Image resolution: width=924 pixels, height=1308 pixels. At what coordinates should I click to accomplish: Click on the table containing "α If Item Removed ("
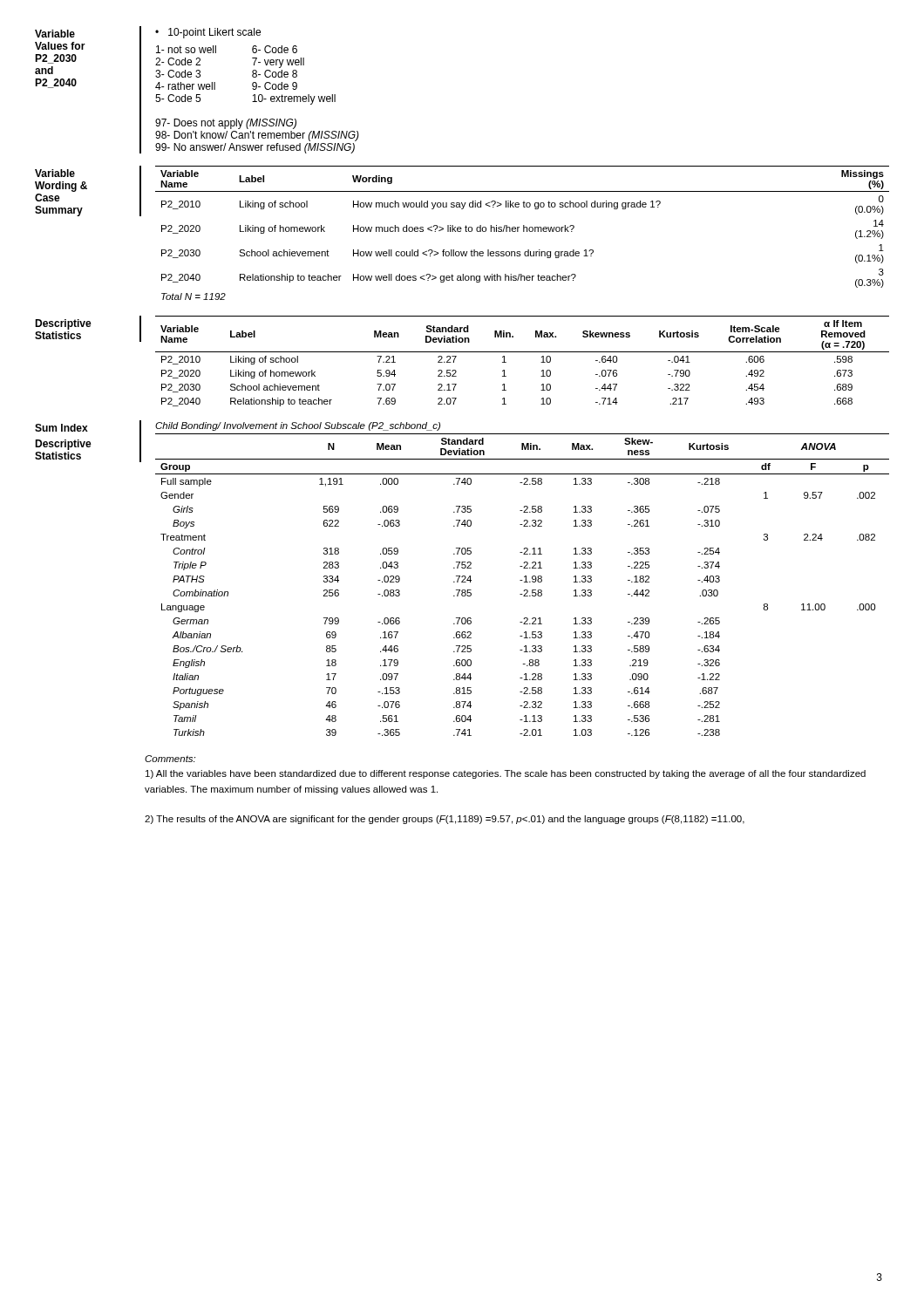click(522, 362)
